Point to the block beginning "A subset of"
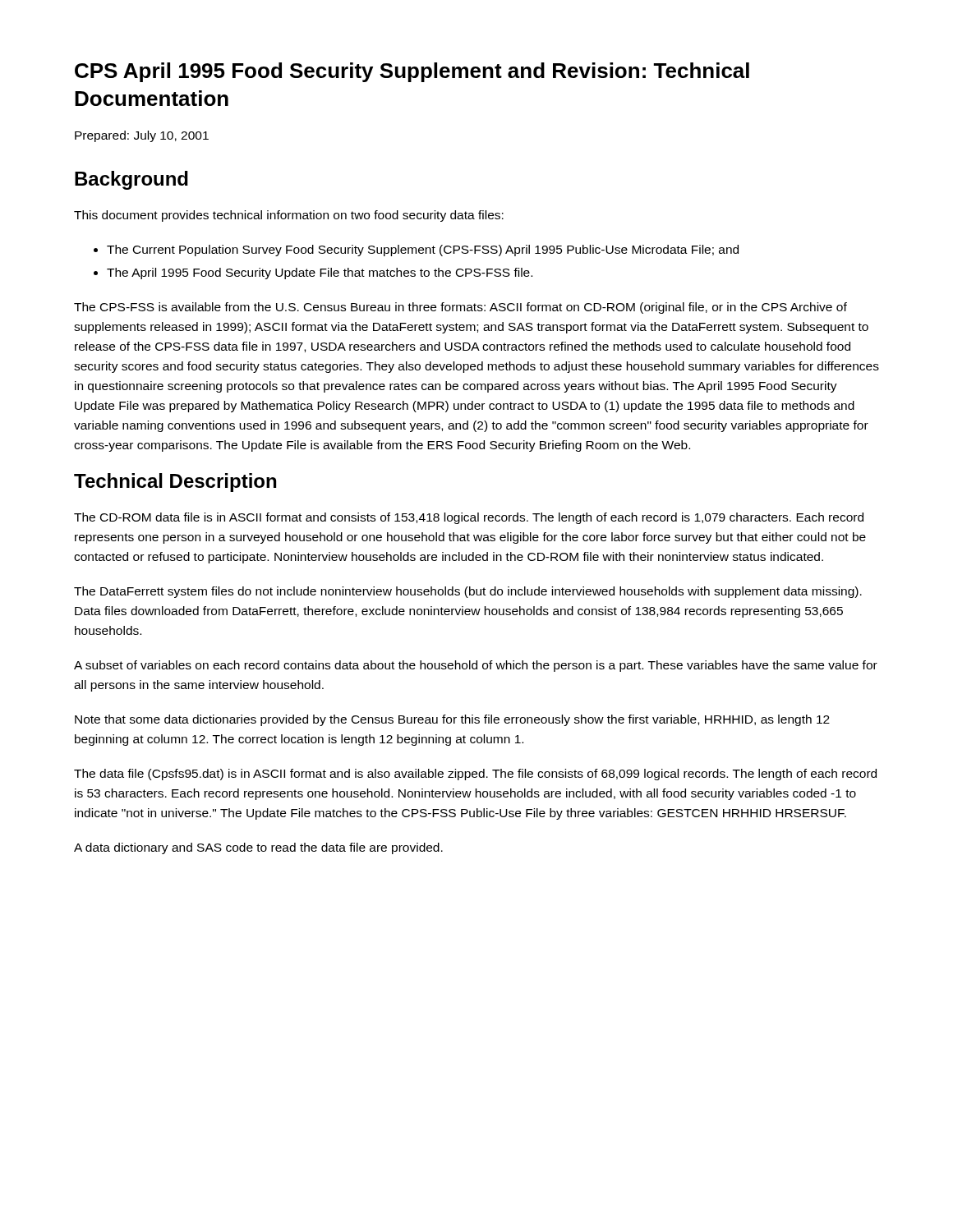The height and width of the screenshot is (1232, 953). coord(476,675)
